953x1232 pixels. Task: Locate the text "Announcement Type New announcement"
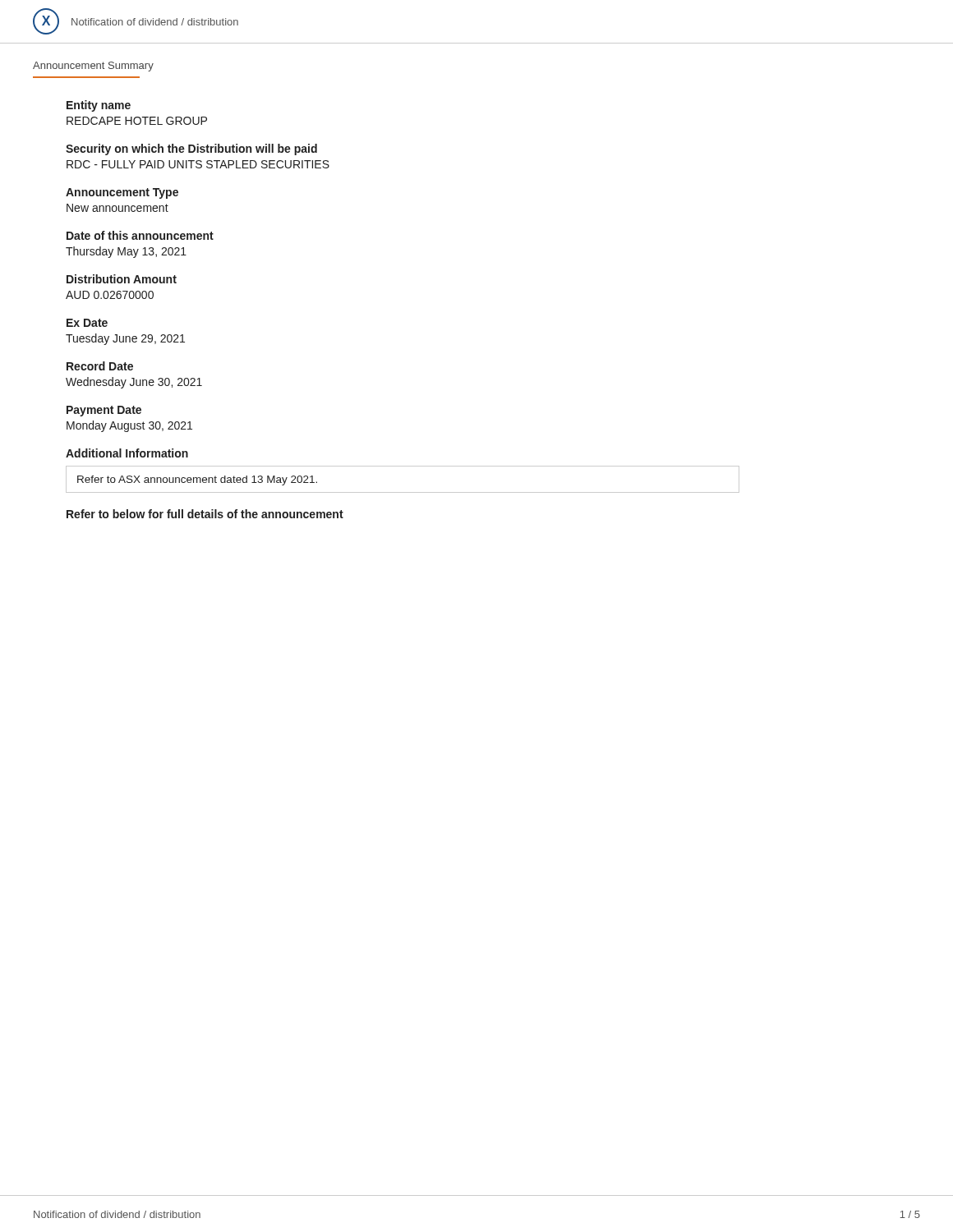coord(122,193)
